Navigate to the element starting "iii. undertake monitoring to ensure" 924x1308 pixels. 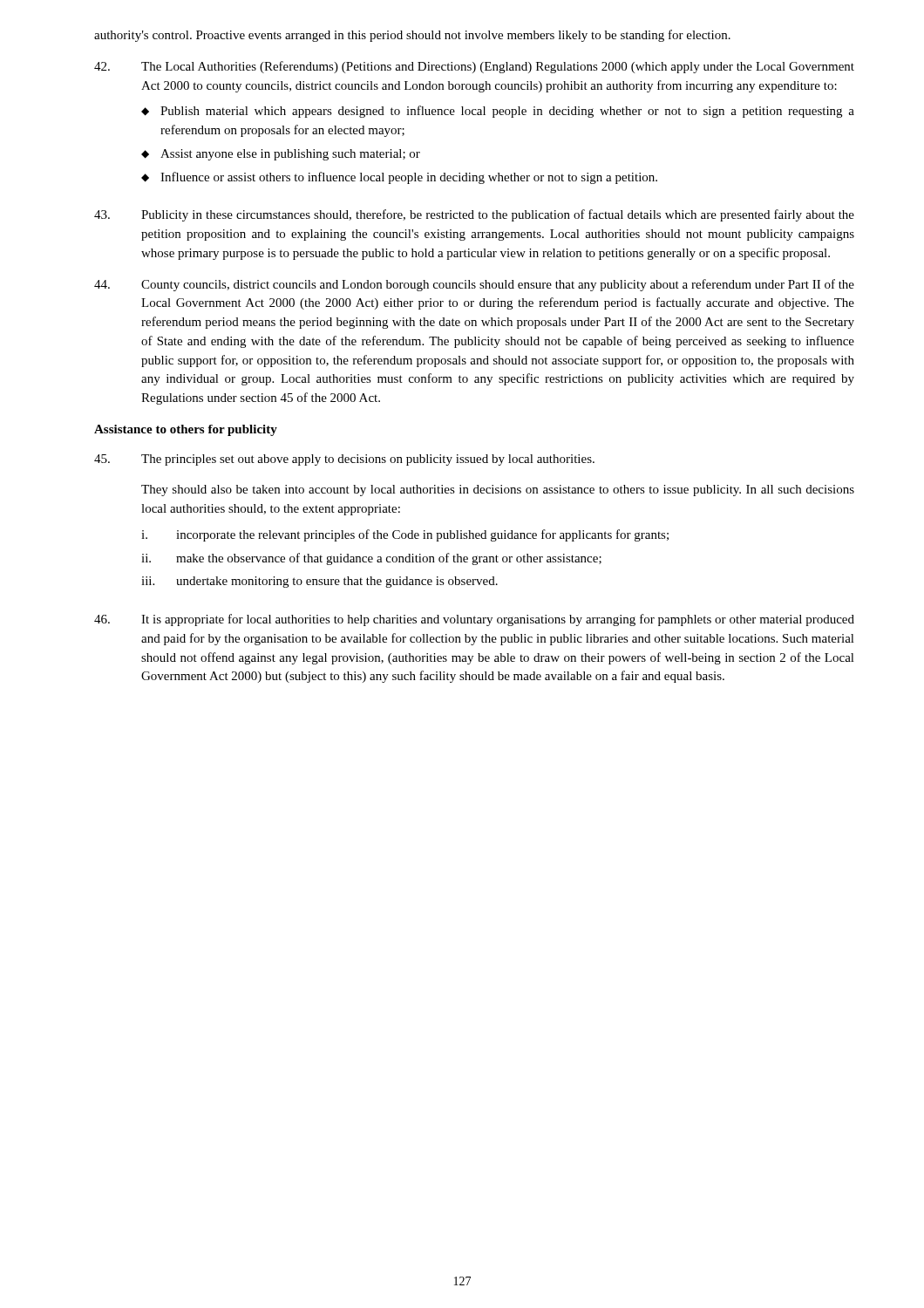[498, 582]
